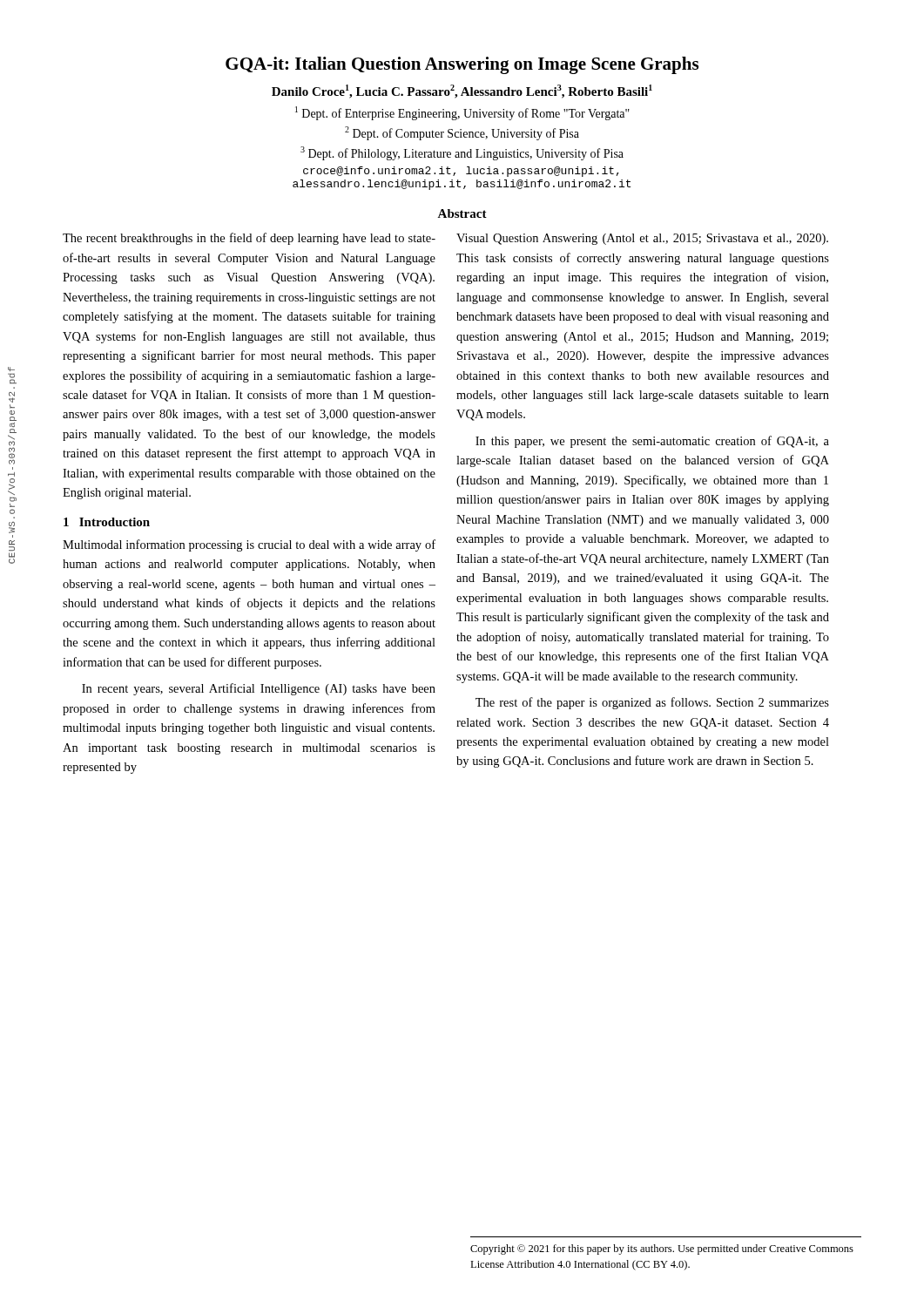This screenshot has height=1307, width=924.
Task: Select the text starting "GQA-it: Italian Question Answering on Image Scene Graphs"
Action: [462, 64]
